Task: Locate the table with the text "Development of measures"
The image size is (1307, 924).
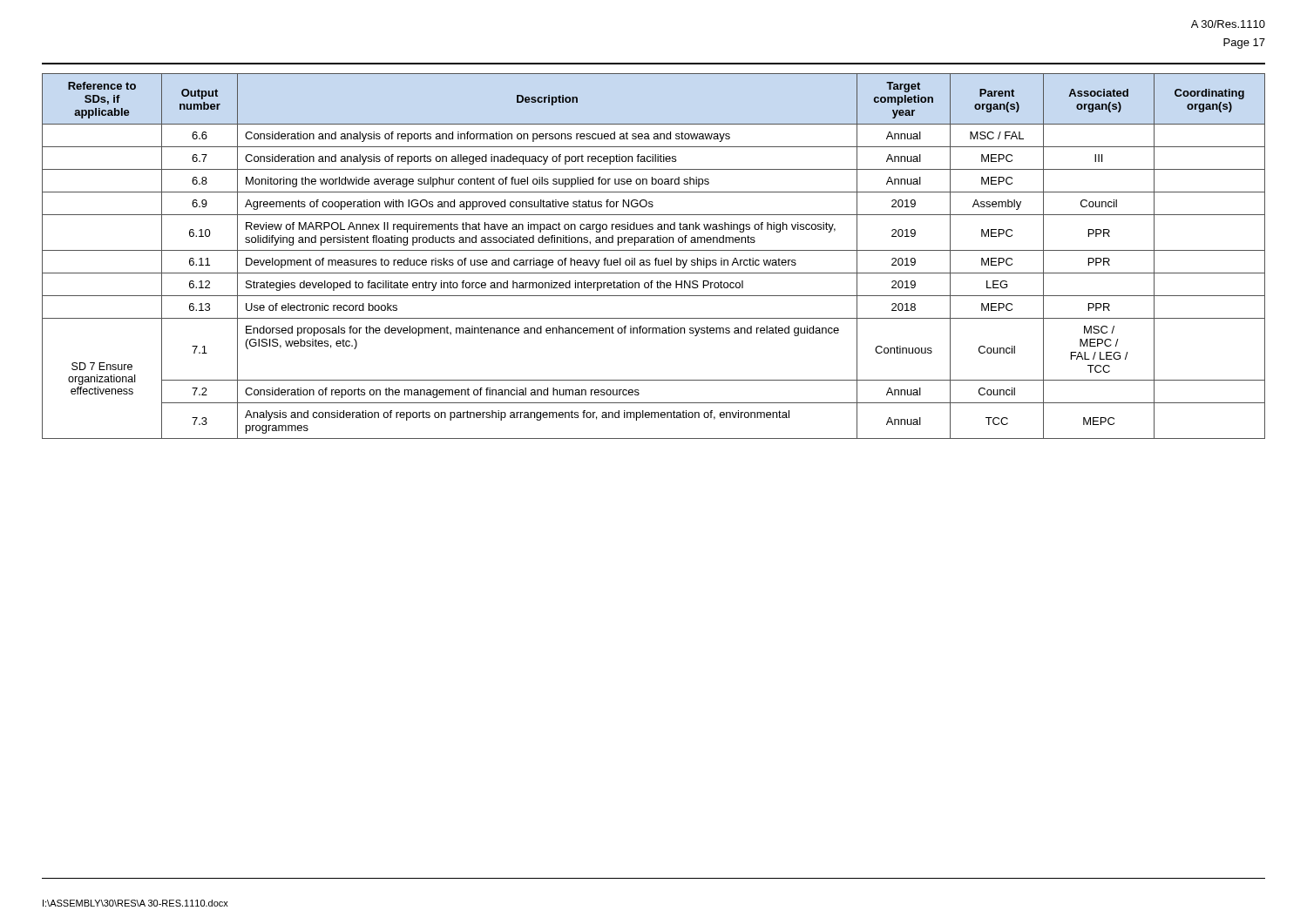Action: [x=654, y=256]
